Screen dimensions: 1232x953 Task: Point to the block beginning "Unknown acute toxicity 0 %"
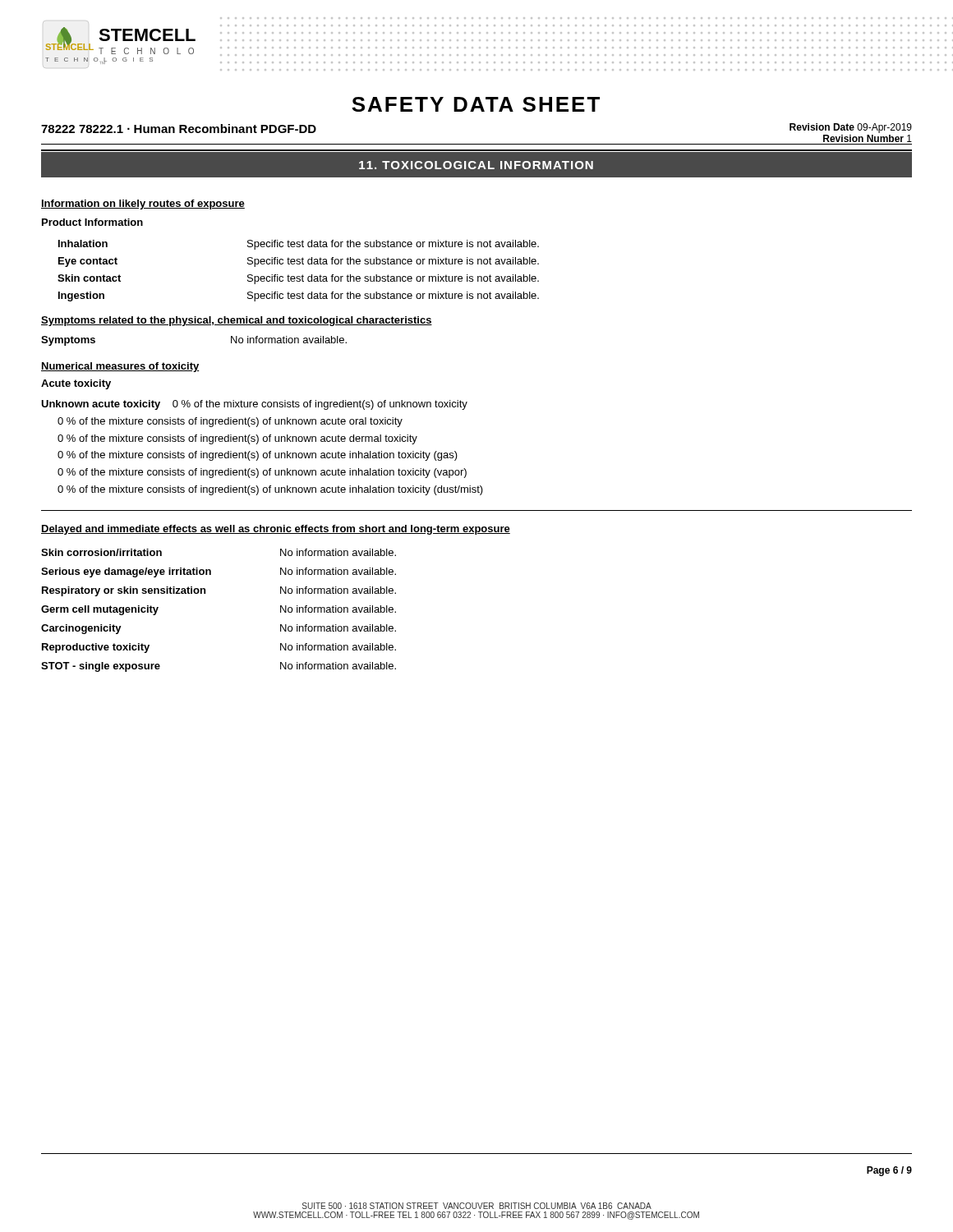coord(262,446)
